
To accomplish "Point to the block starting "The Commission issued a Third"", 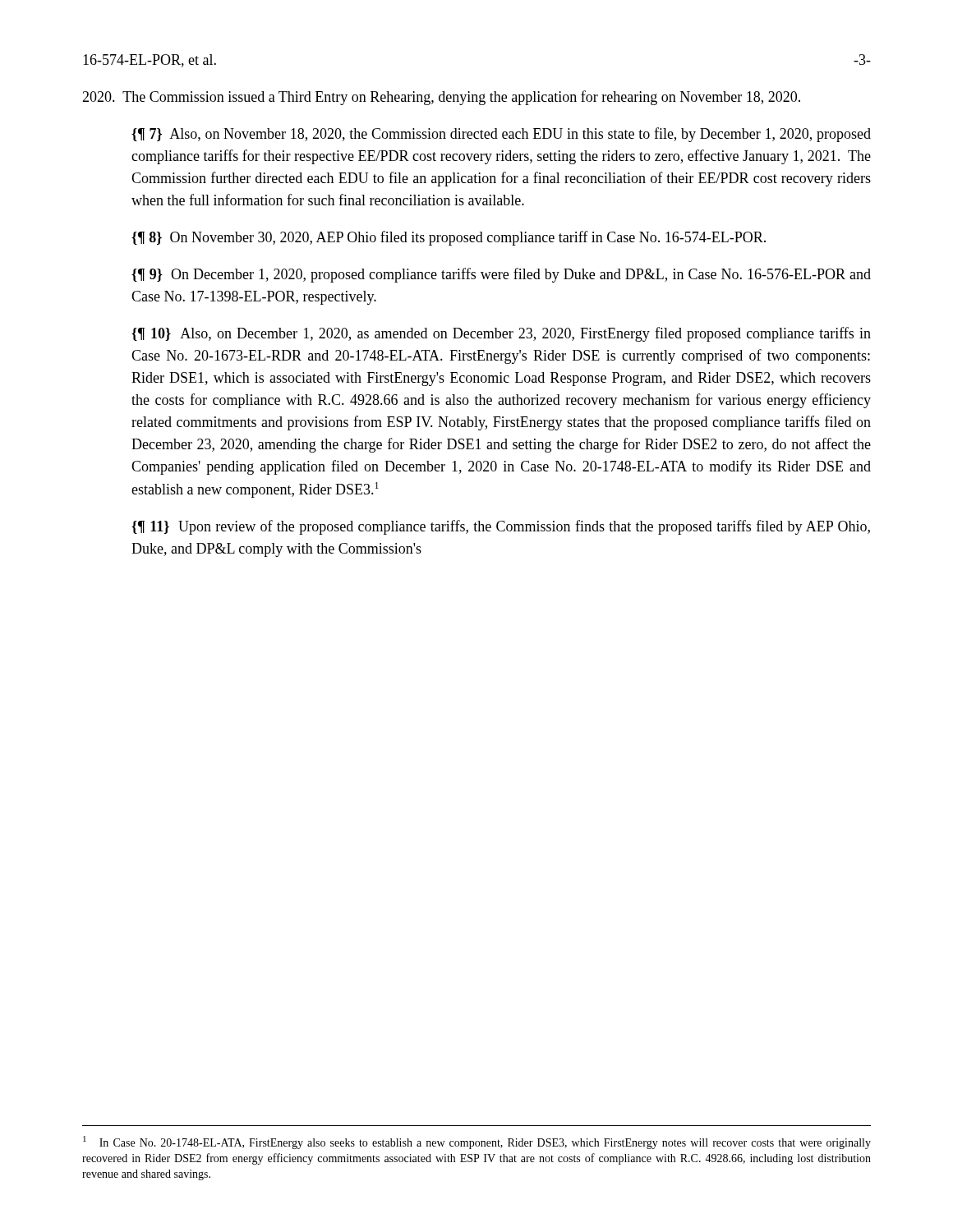I will point(442,97).
